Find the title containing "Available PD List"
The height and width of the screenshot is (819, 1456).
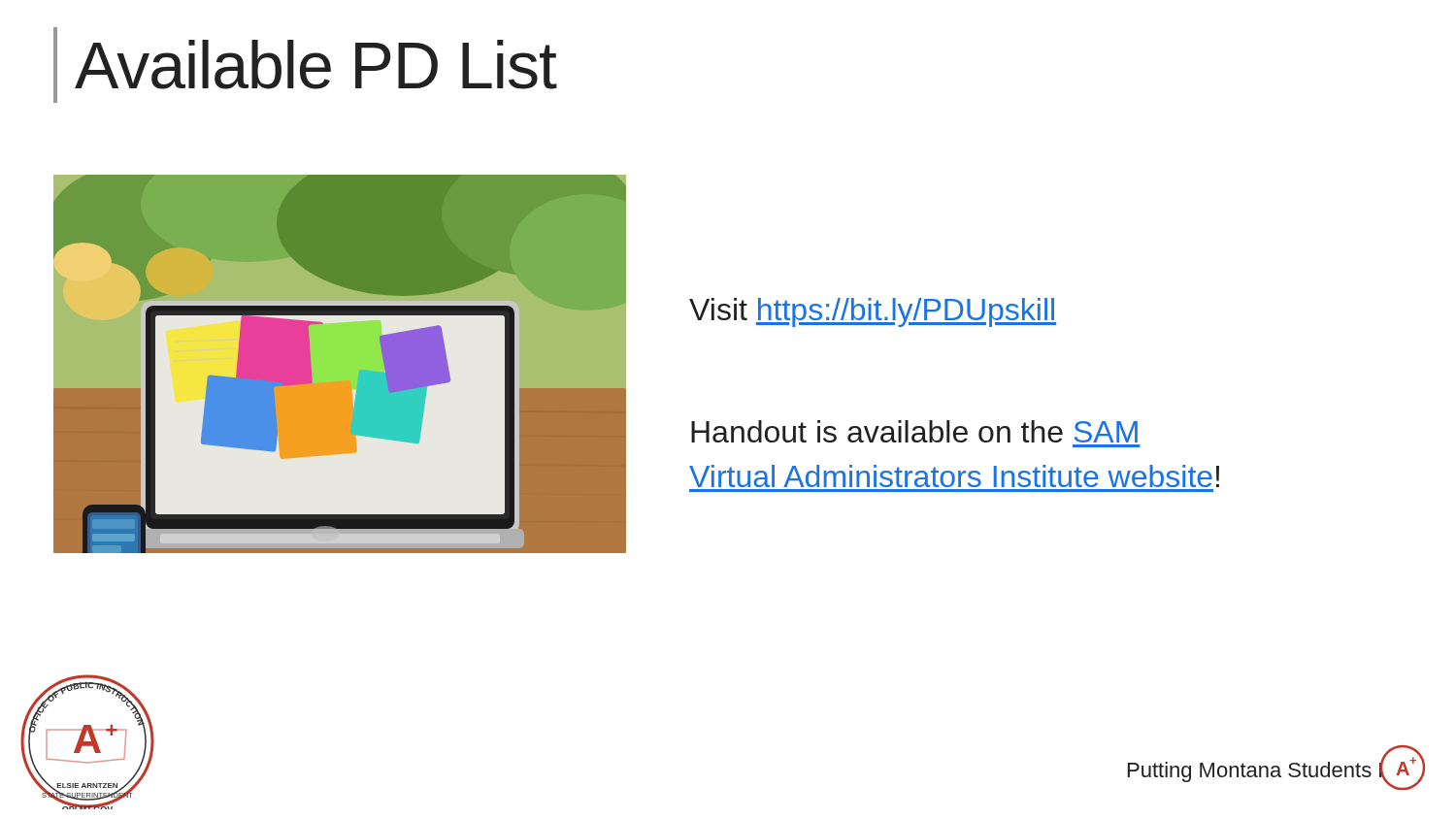pos(315,65)
